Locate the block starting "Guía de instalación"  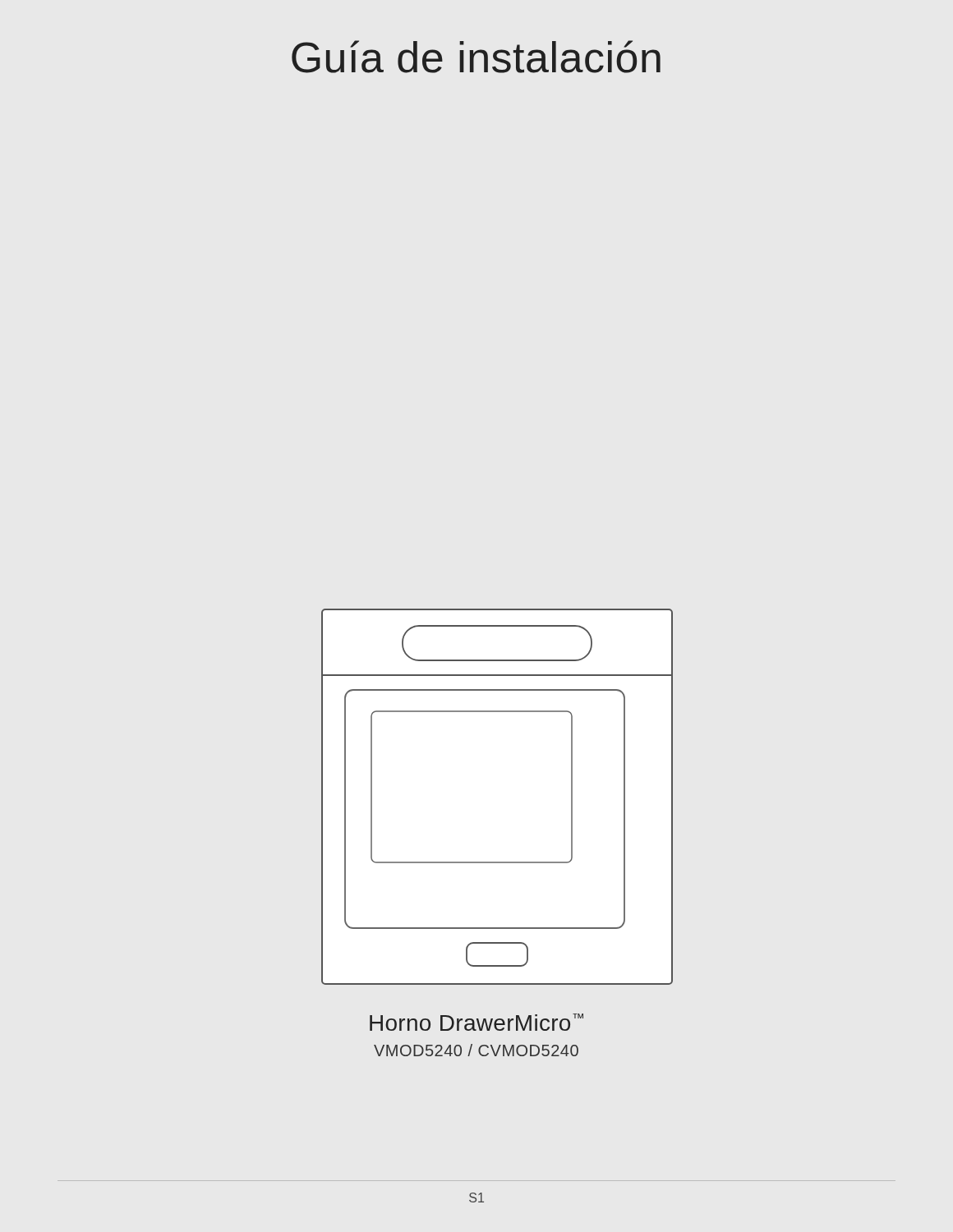[x=476, y=57]
